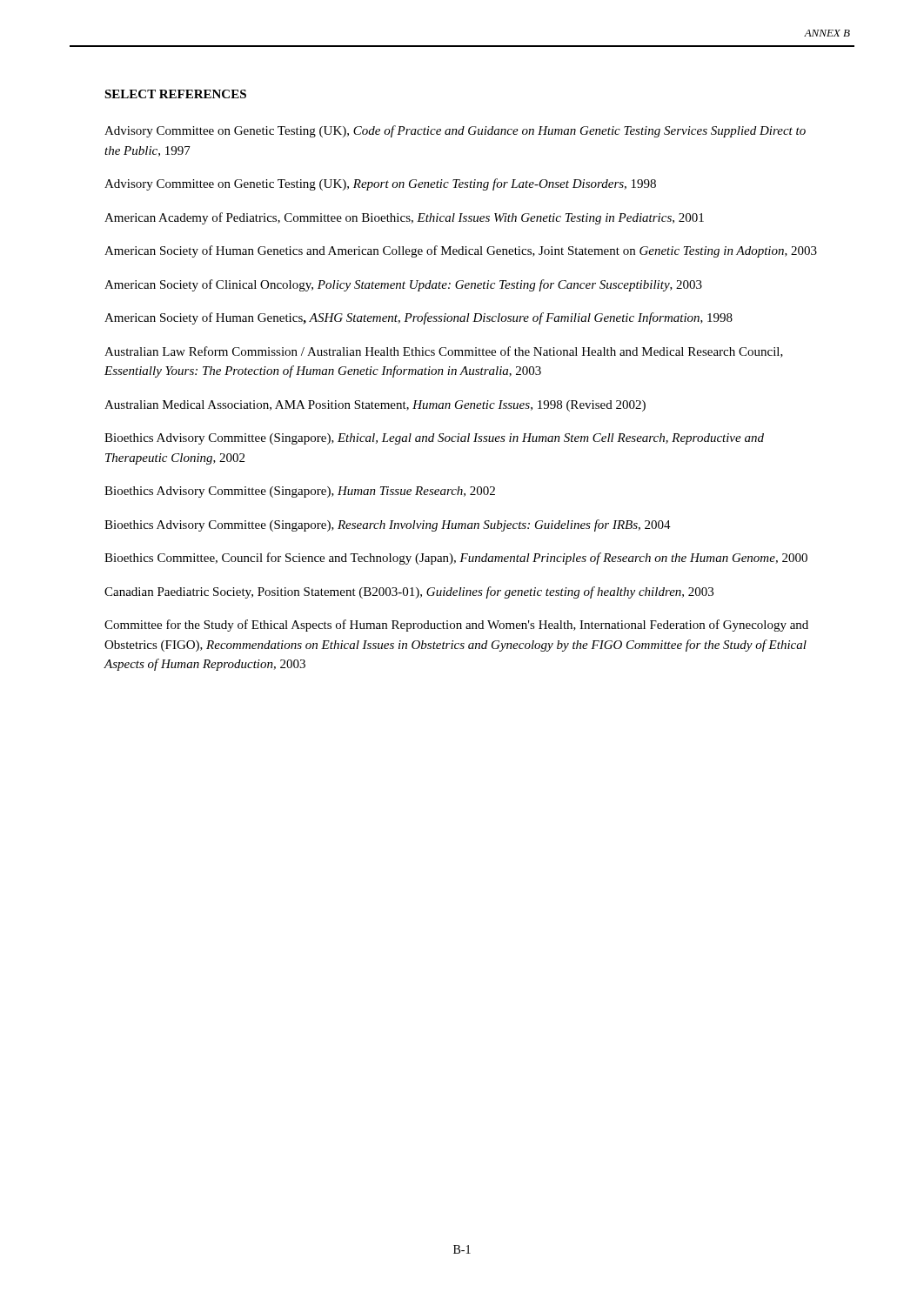Image resolution: width=924 pixels, height=1305 pixels.
Task: Select the text block starting "Canadian Paediatric Society, Position Statement (B2003-01), Guidelines"
Action: 409,591
